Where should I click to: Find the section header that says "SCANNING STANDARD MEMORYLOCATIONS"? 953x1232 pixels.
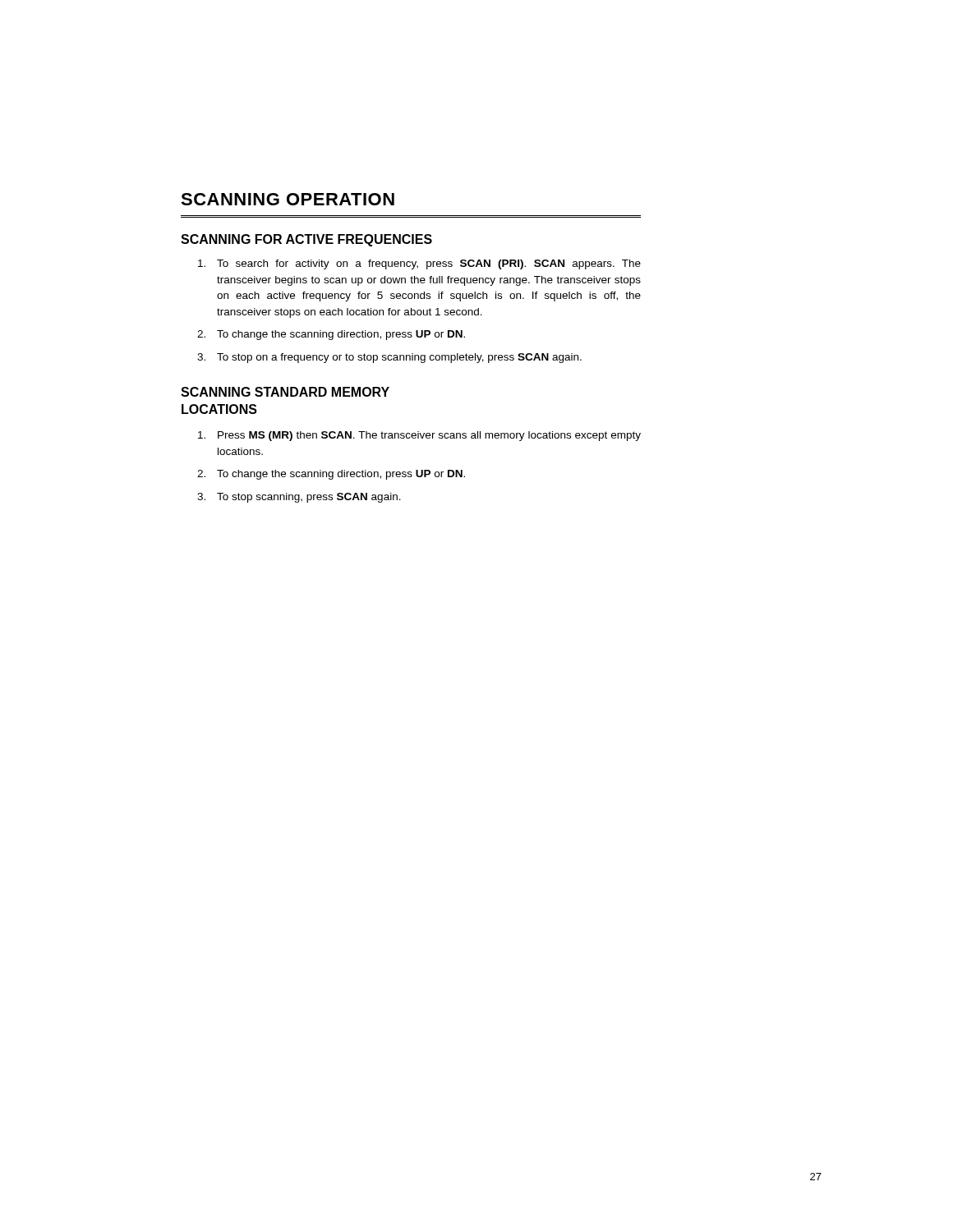click(x=285, y=401)
